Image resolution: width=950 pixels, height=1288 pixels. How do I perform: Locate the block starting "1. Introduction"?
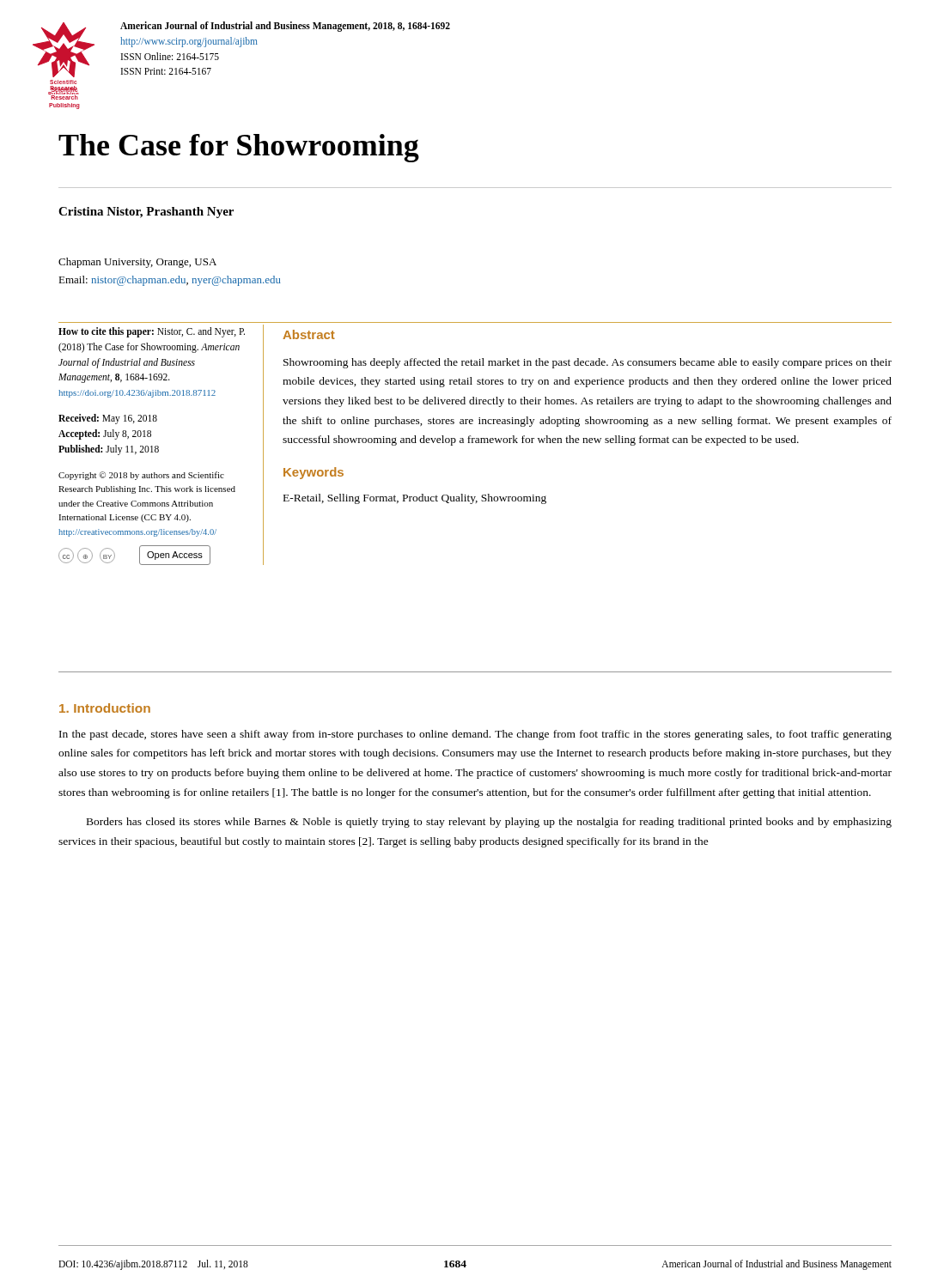[x=105, y=708]
